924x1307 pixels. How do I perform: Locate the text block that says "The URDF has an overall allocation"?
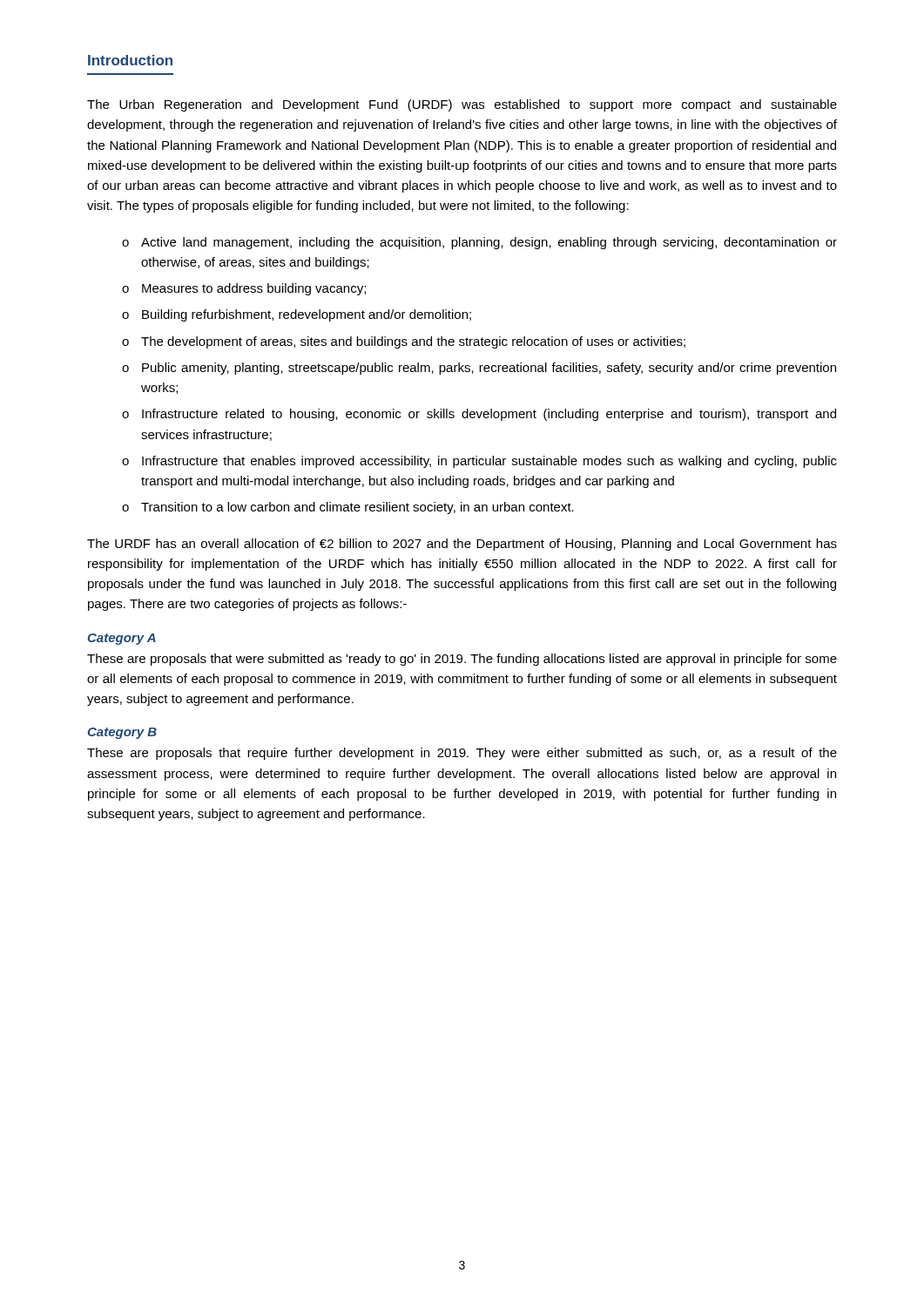[462, 573]
